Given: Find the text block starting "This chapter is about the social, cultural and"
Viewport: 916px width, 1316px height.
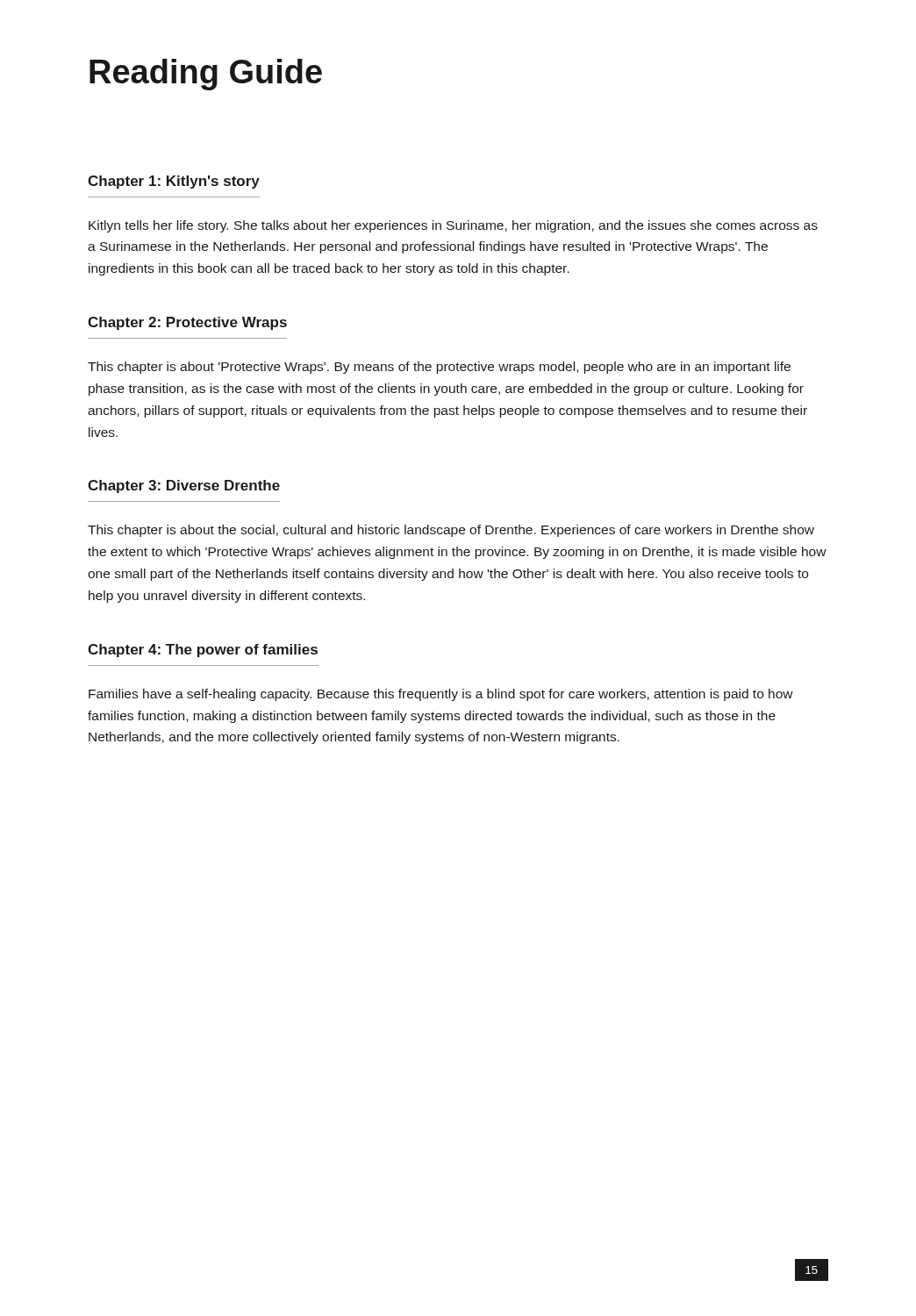Looking at the screenshot, I should pyautogui.click(x=457, y=563).
